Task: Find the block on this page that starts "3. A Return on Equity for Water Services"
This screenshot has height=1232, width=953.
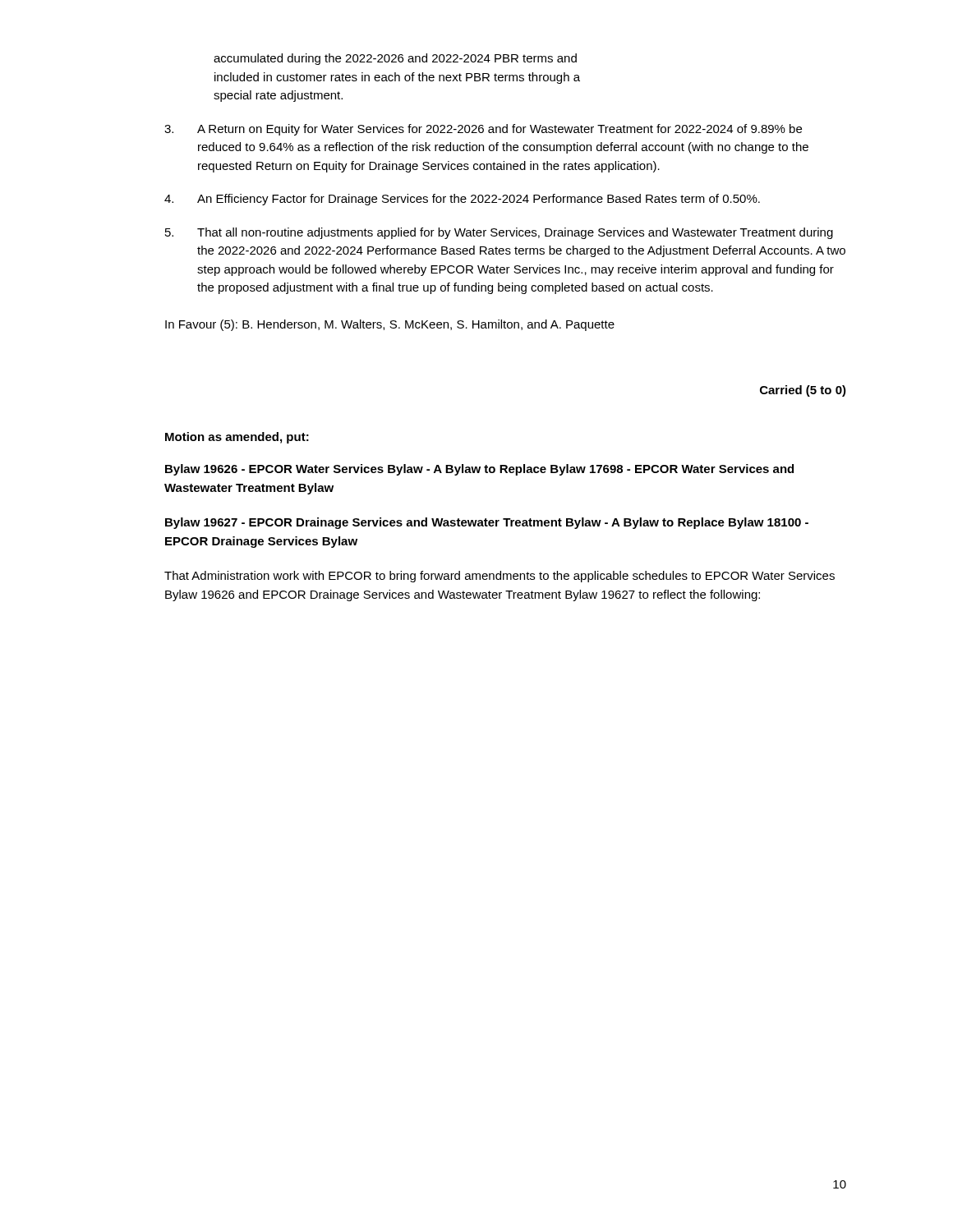Action: pos(505,147)
